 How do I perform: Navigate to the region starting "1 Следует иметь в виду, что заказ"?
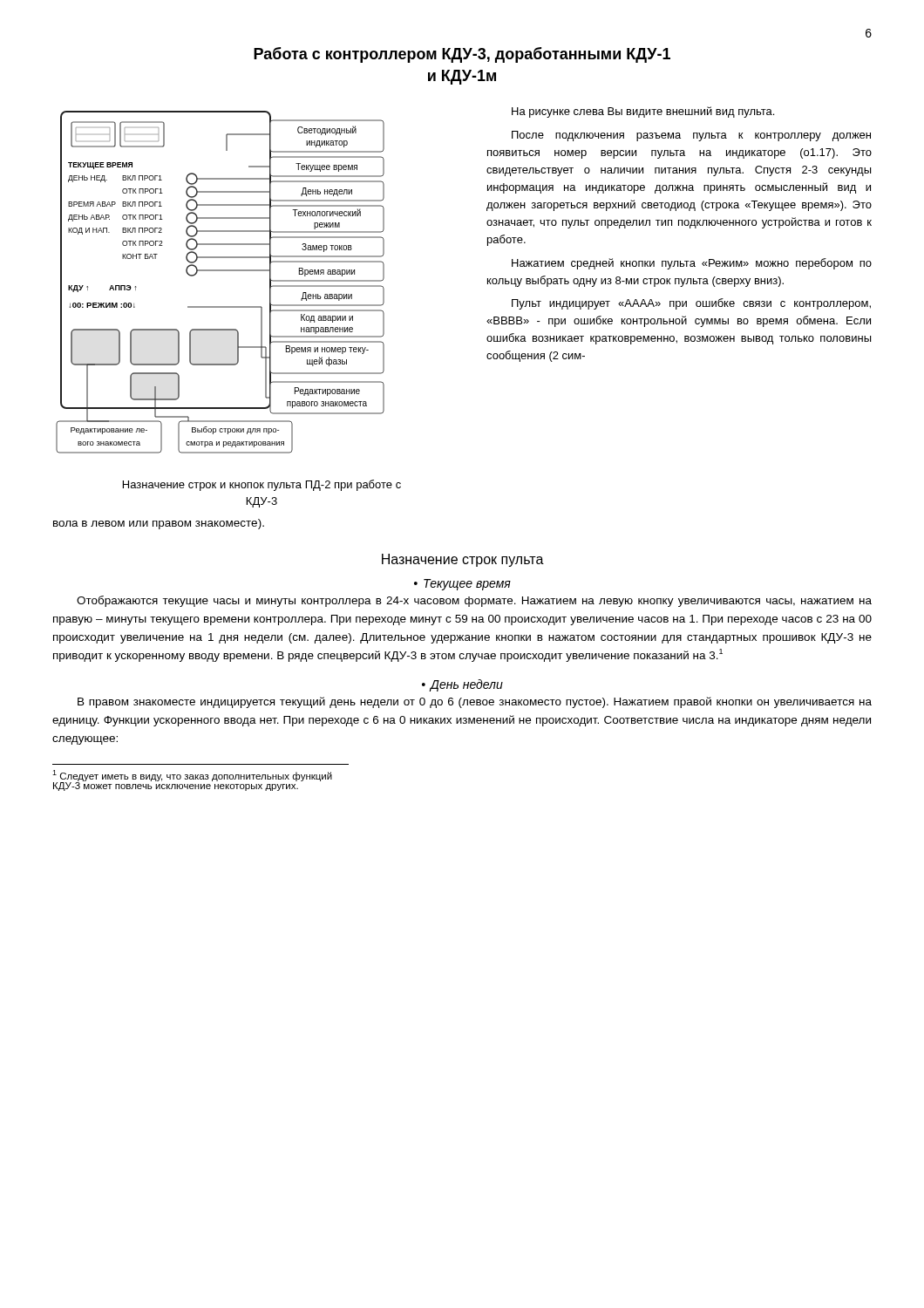(192, 780)
